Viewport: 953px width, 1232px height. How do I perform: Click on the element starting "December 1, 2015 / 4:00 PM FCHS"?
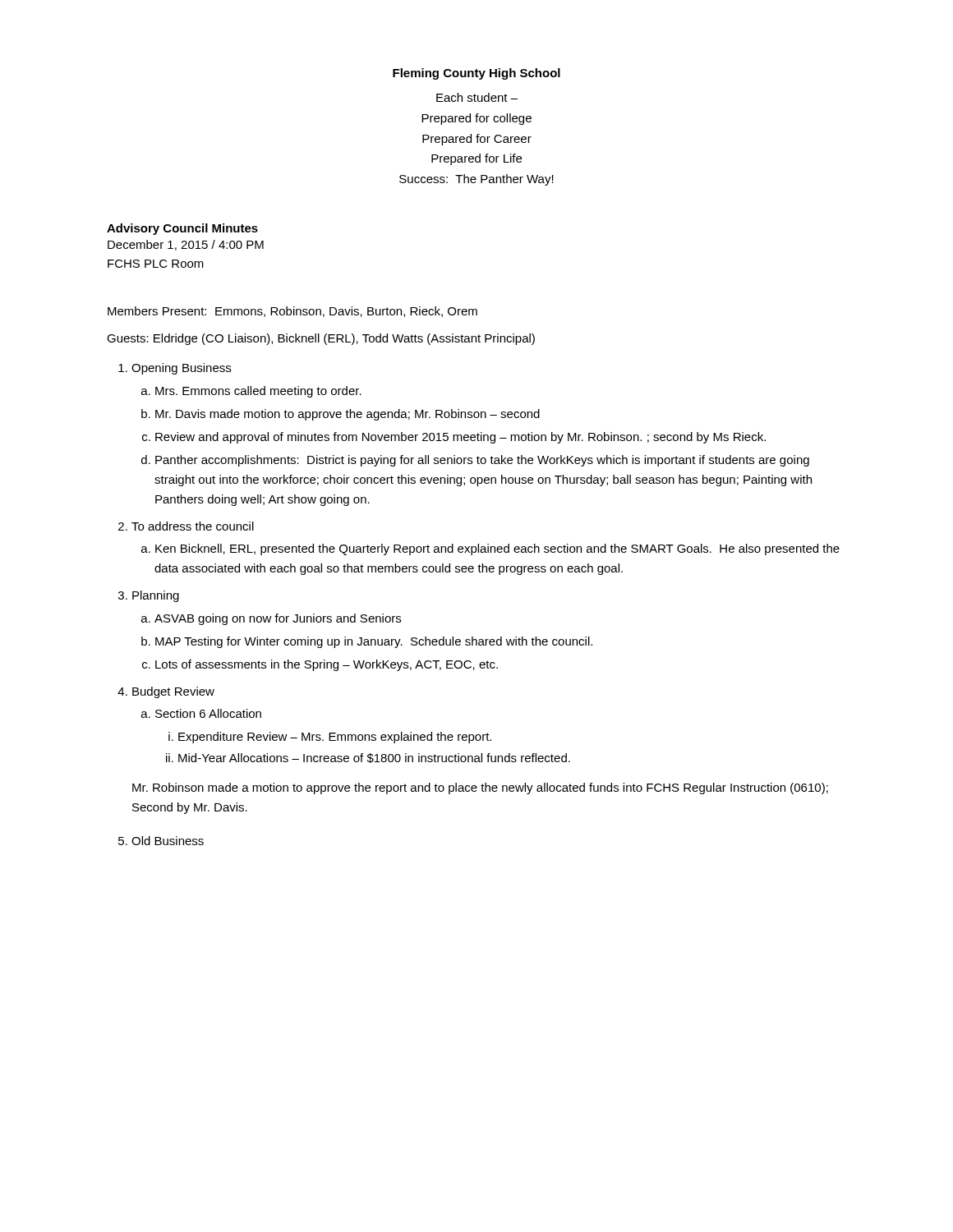(x=186, y=254)
